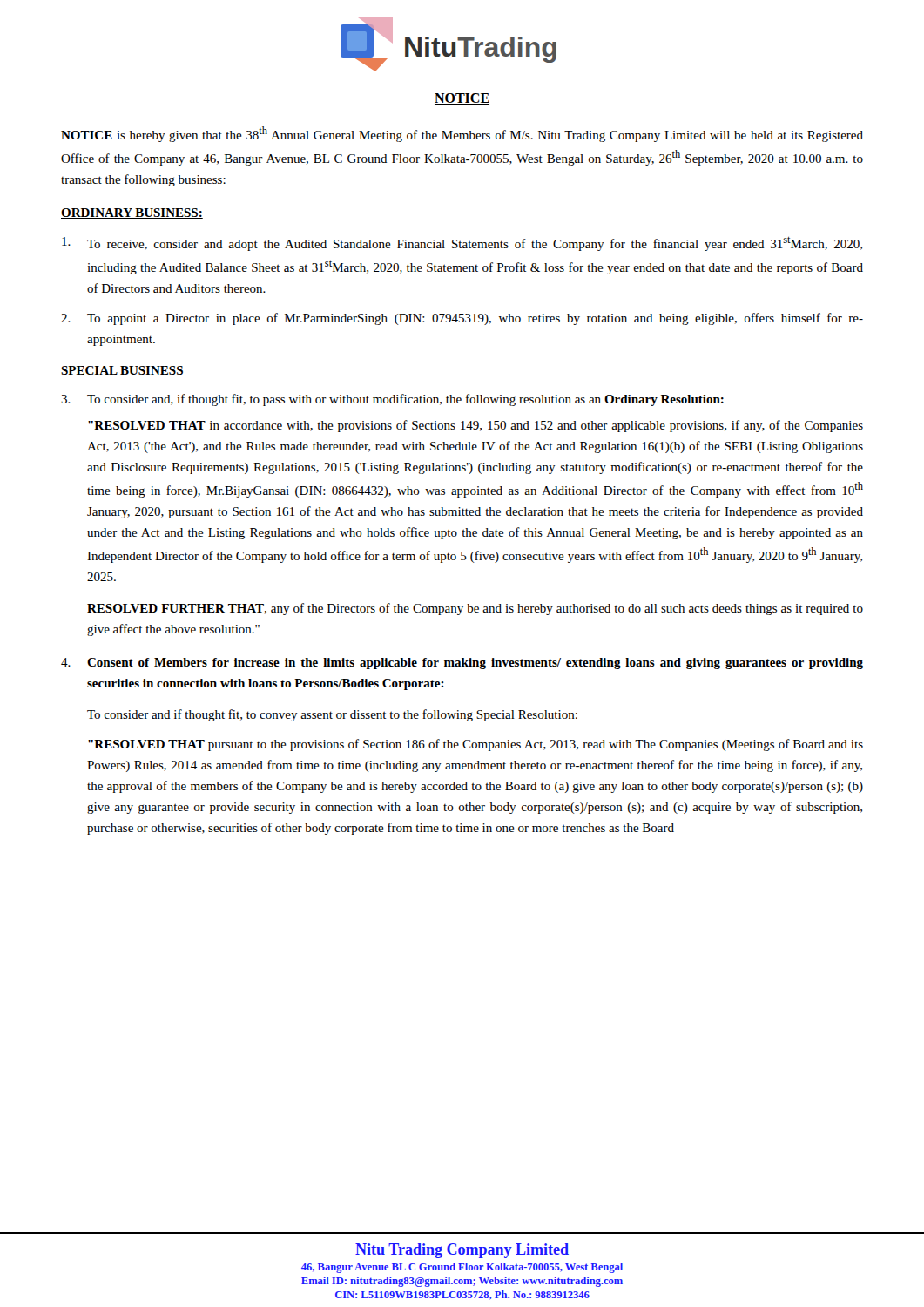Point to the region starting "2. To appoint a Director in place of"
The height and width of the screenshot is (1307, 924).
462,328
